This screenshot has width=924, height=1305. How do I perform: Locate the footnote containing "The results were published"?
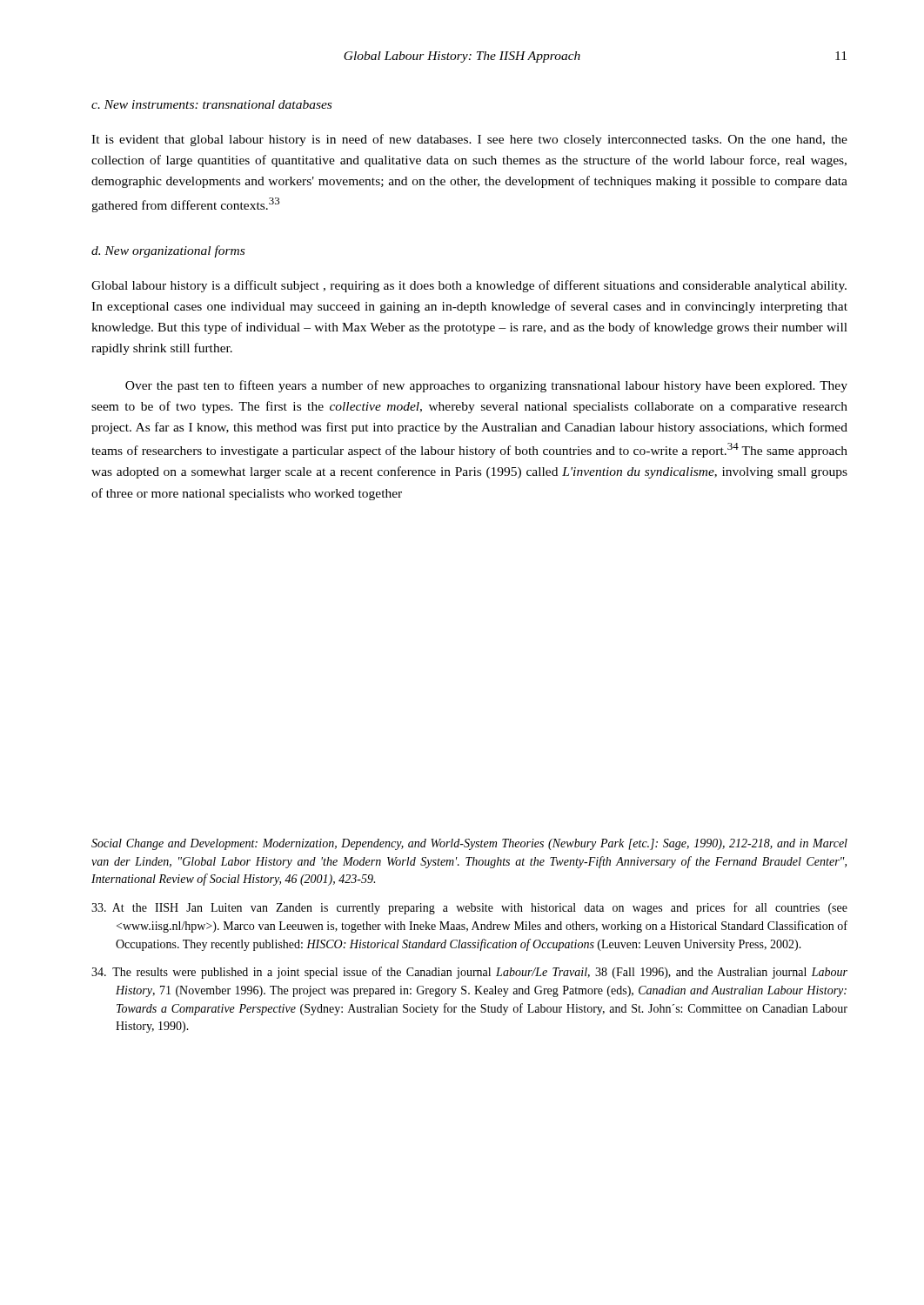[469, 999]
